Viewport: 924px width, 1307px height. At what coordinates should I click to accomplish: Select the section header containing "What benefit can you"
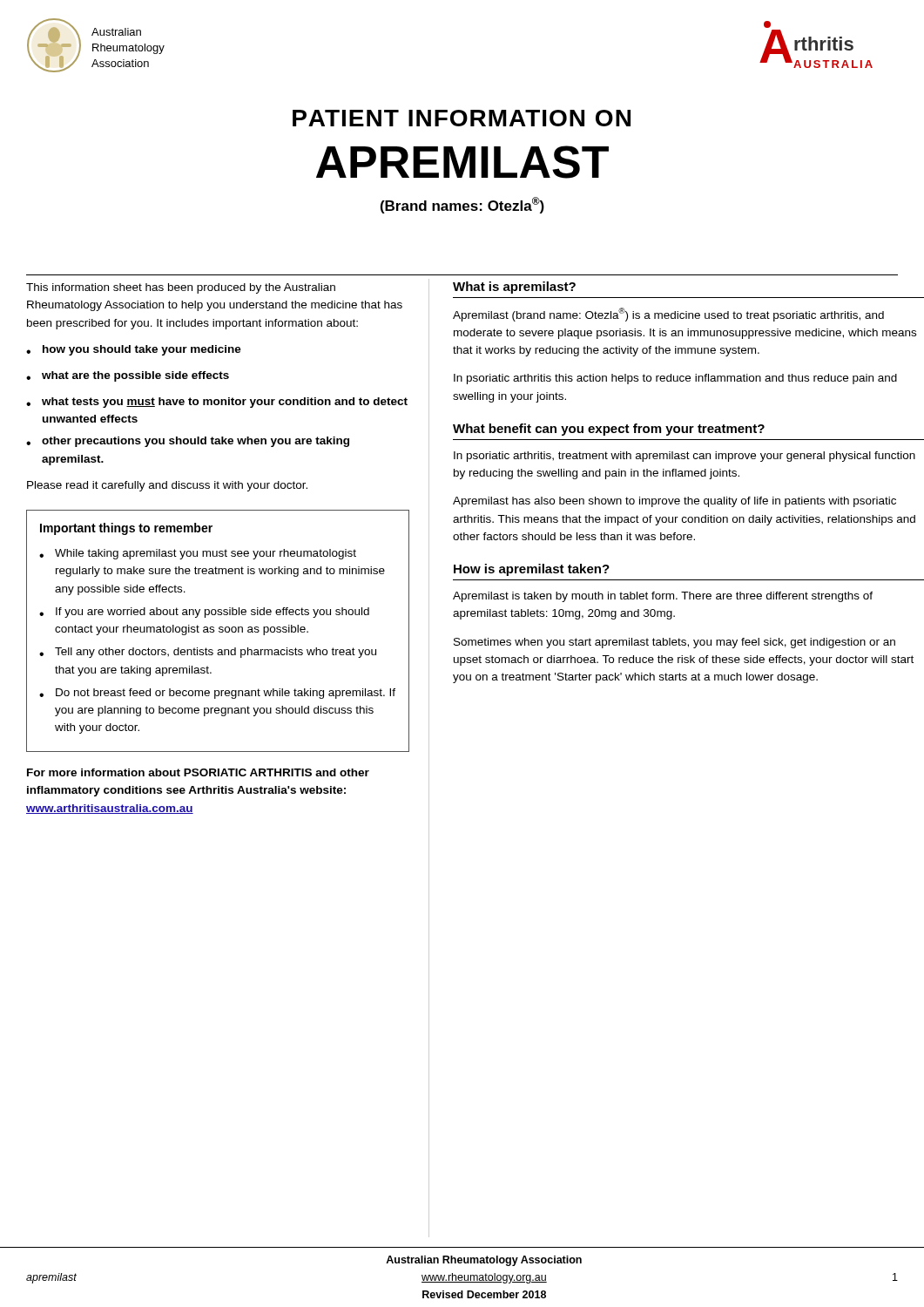point(609,428)
